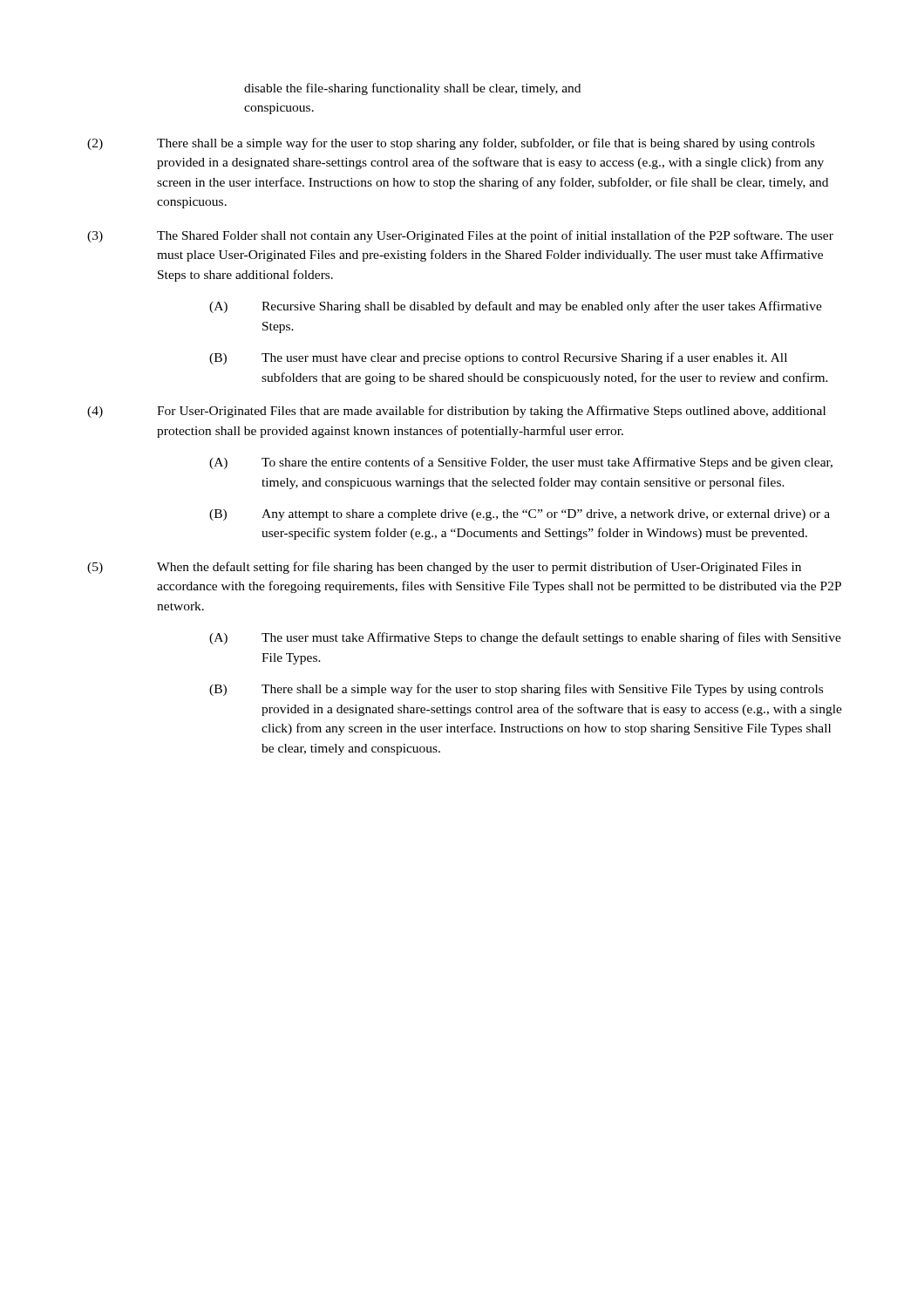This screenshot has width=924, height=1308.
Task: Click on the block starting "(B) The user must have clear and"
Action: point(527,368)
